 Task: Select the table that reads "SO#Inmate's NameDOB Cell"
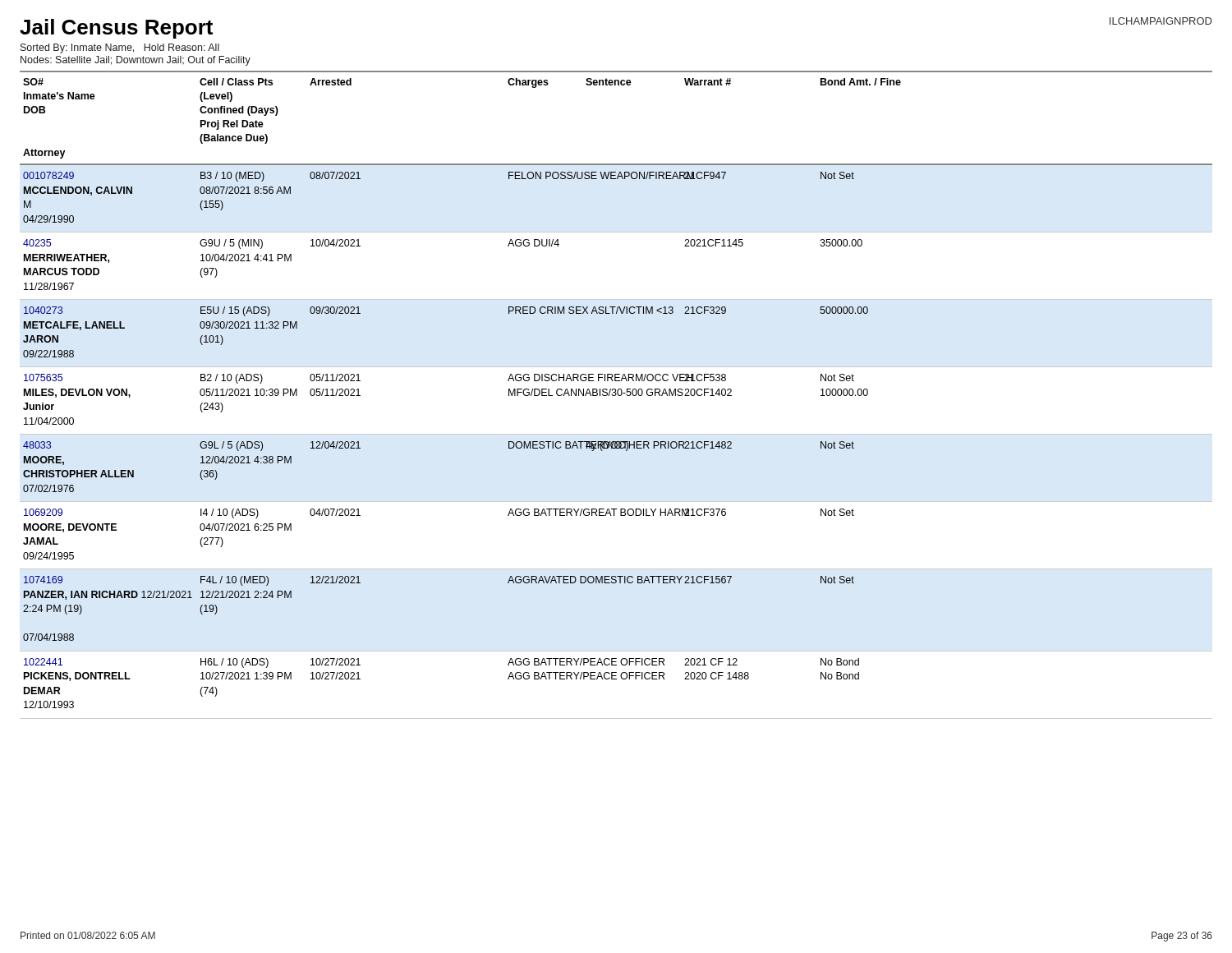(x=616, y=395)
